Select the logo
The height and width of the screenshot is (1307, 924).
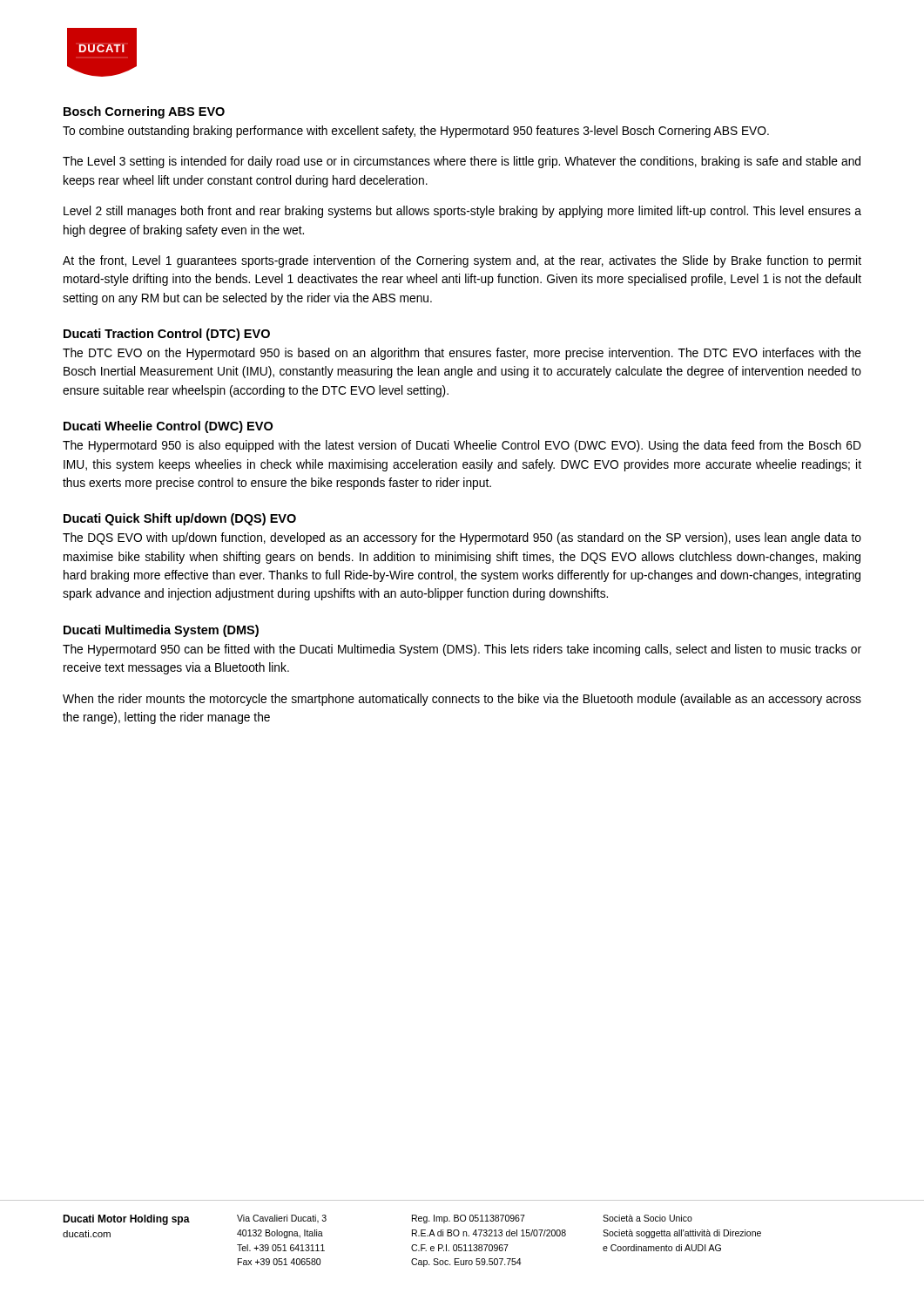(x=102, y=56)
